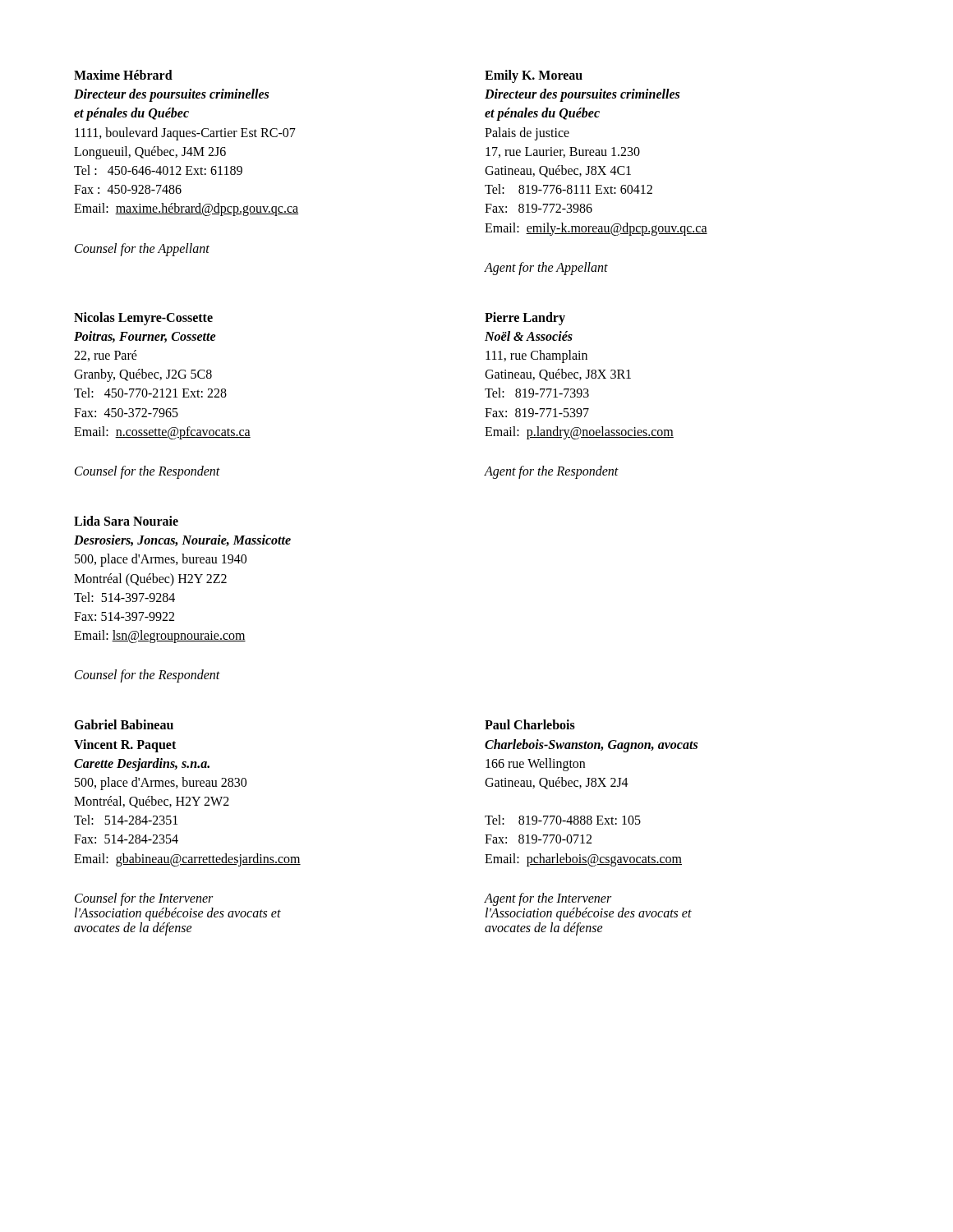This screenshot has height=1232, width=953.
Task: Select the text block with the text "Emily K. Moreau Directeur des"
Action: (534, 76)
